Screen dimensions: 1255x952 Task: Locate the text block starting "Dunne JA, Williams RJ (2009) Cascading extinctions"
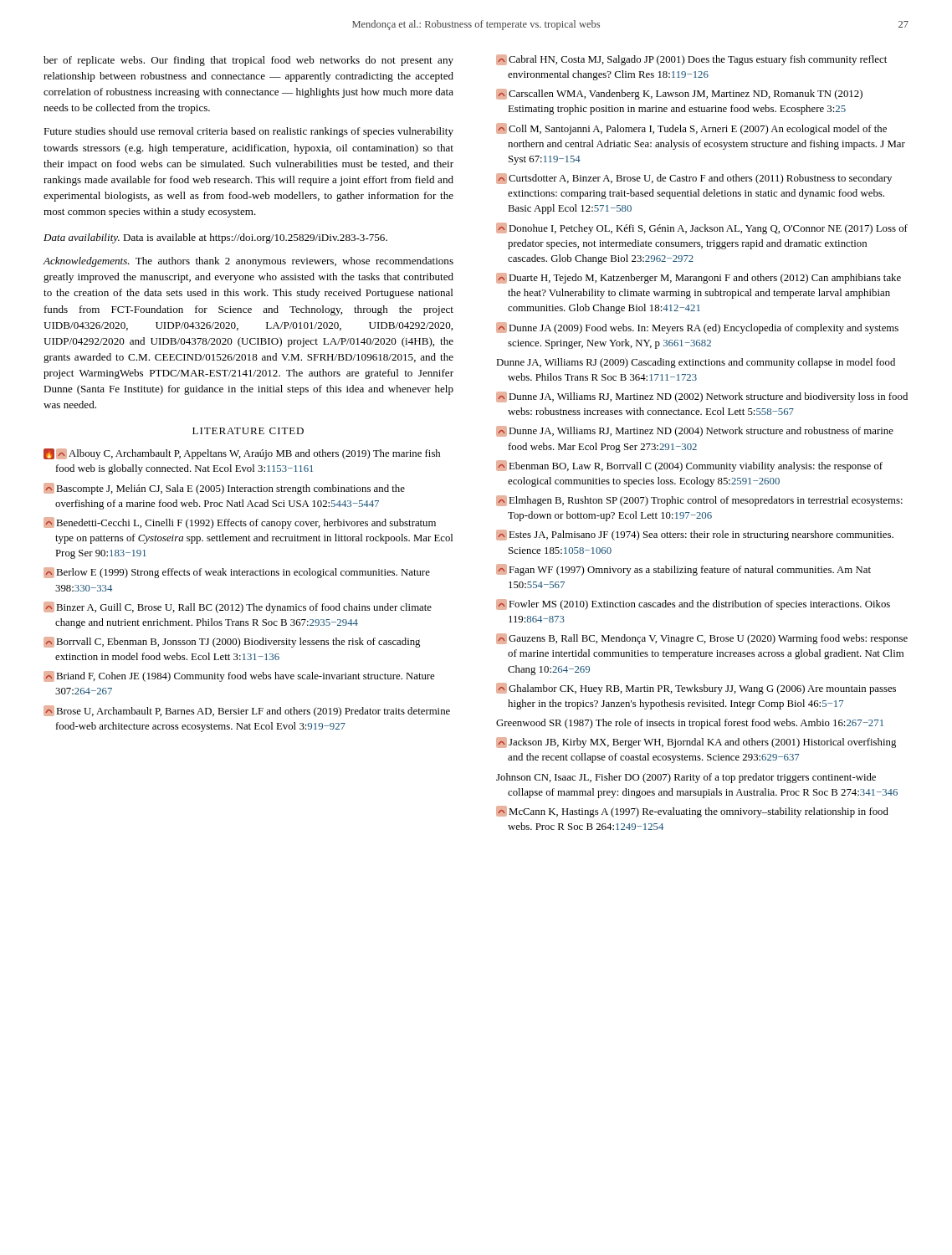click(x=696, y=370)
